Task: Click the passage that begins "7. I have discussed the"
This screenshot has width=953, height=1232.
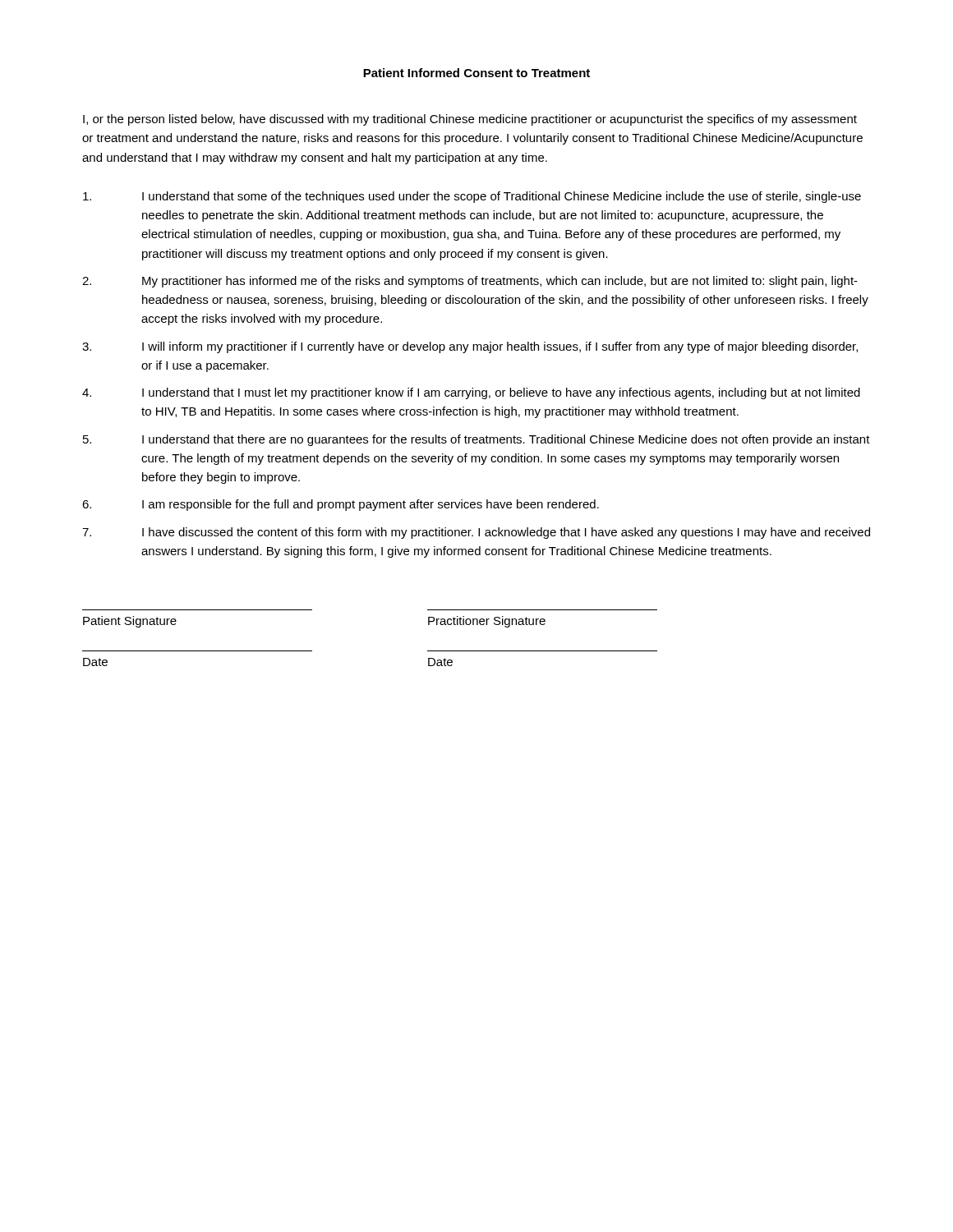Action: (x=476, y=541)
